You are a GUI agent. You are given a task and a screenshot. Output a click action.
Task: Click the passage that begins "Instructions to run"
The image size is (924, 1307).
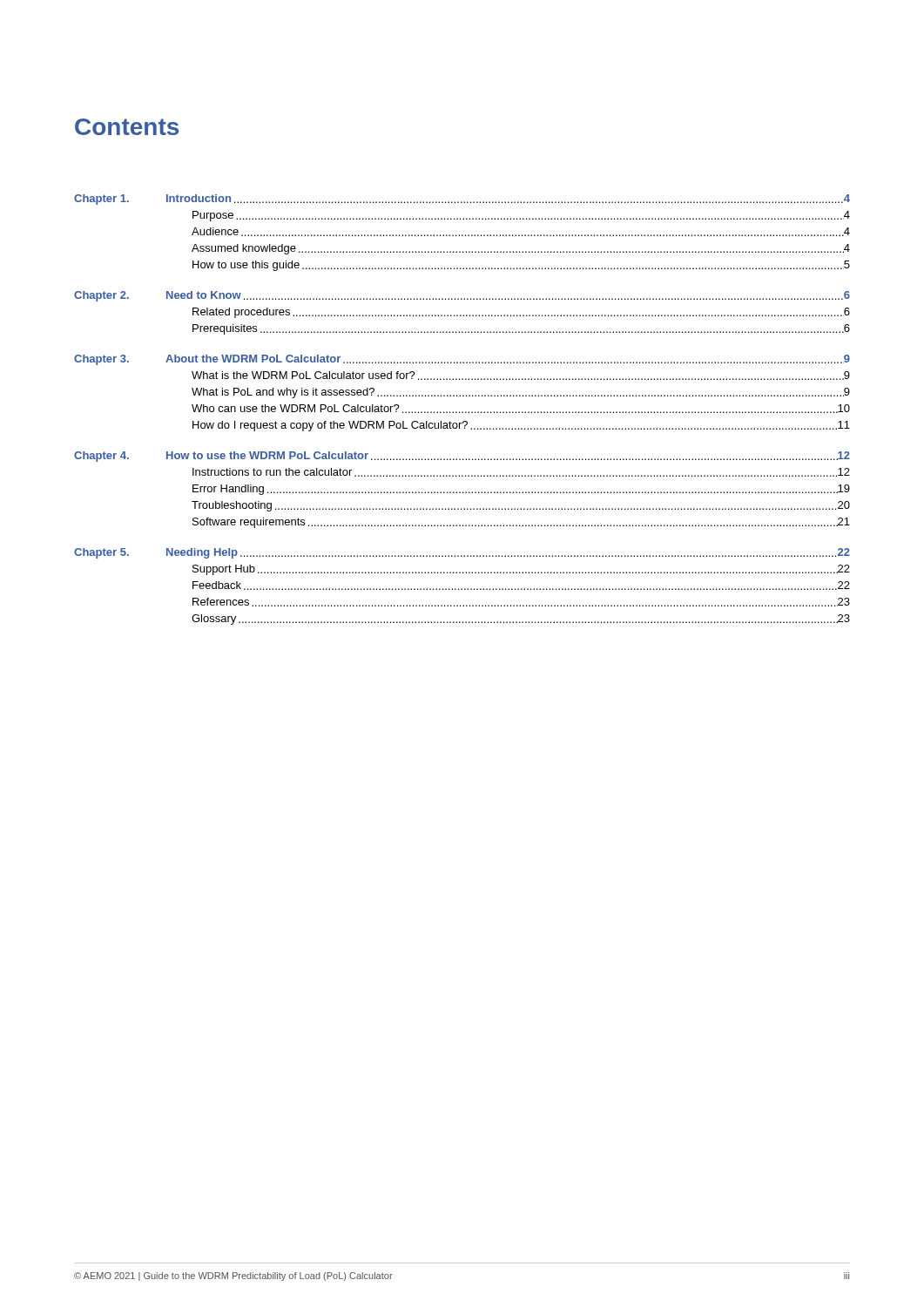pos(508,472)
